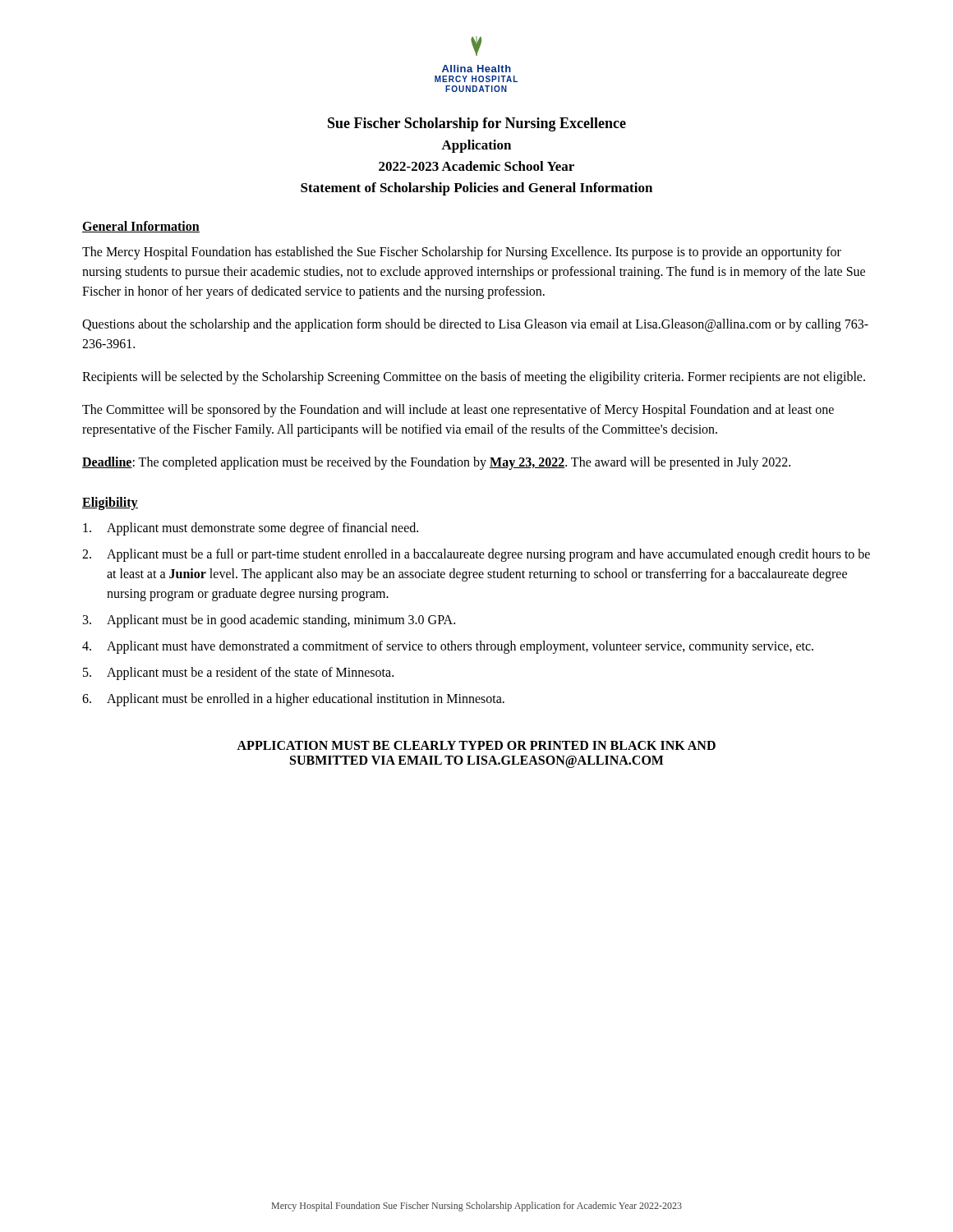Viewport: 953px width, 1232px height.
Task: Point to the block beginning "The Committee will be sponsored by the Foundation"
Action: (x=458, y=419)
